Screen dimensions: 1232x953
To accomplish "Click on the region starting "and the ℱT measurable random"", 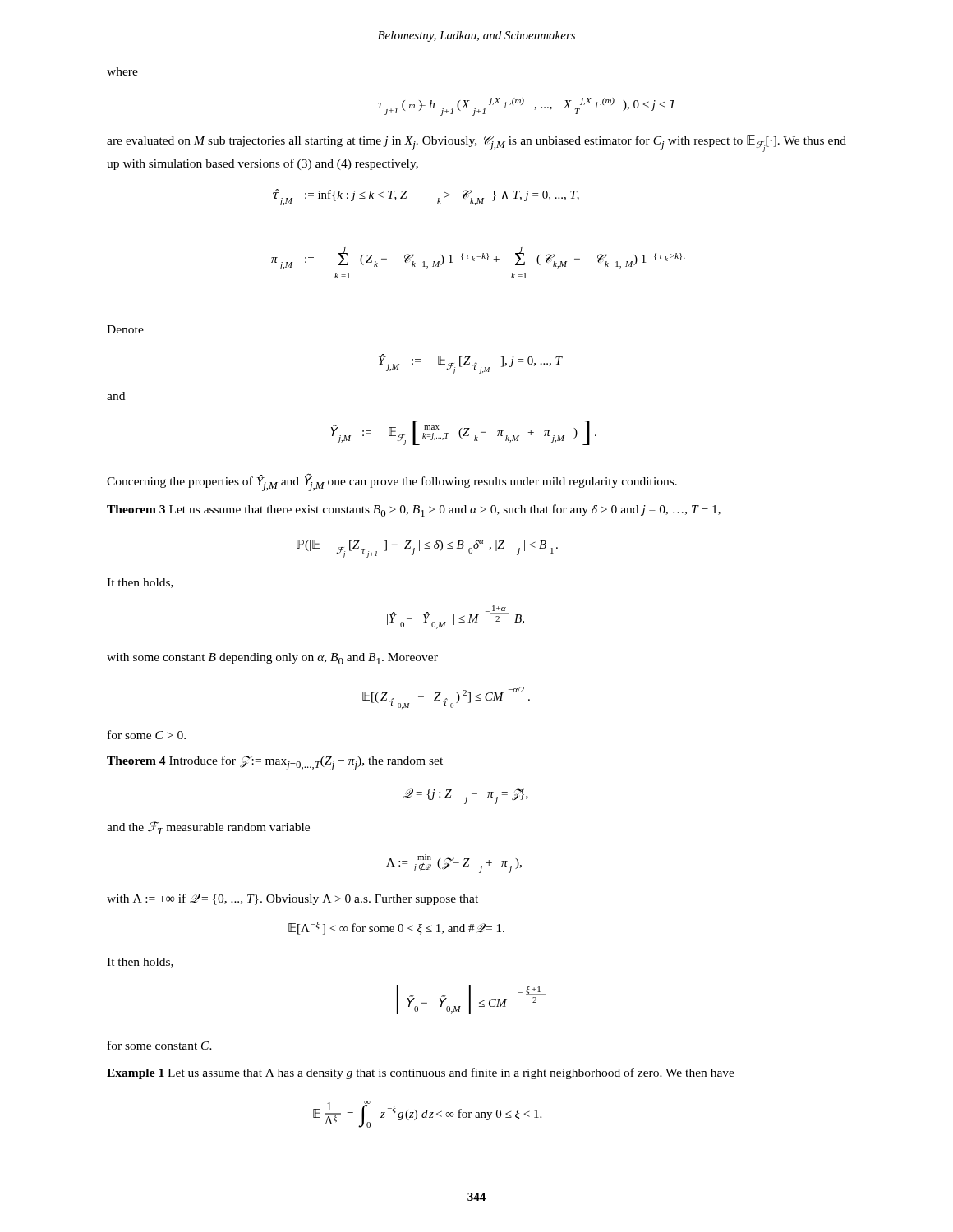I will tap(209, 828).
